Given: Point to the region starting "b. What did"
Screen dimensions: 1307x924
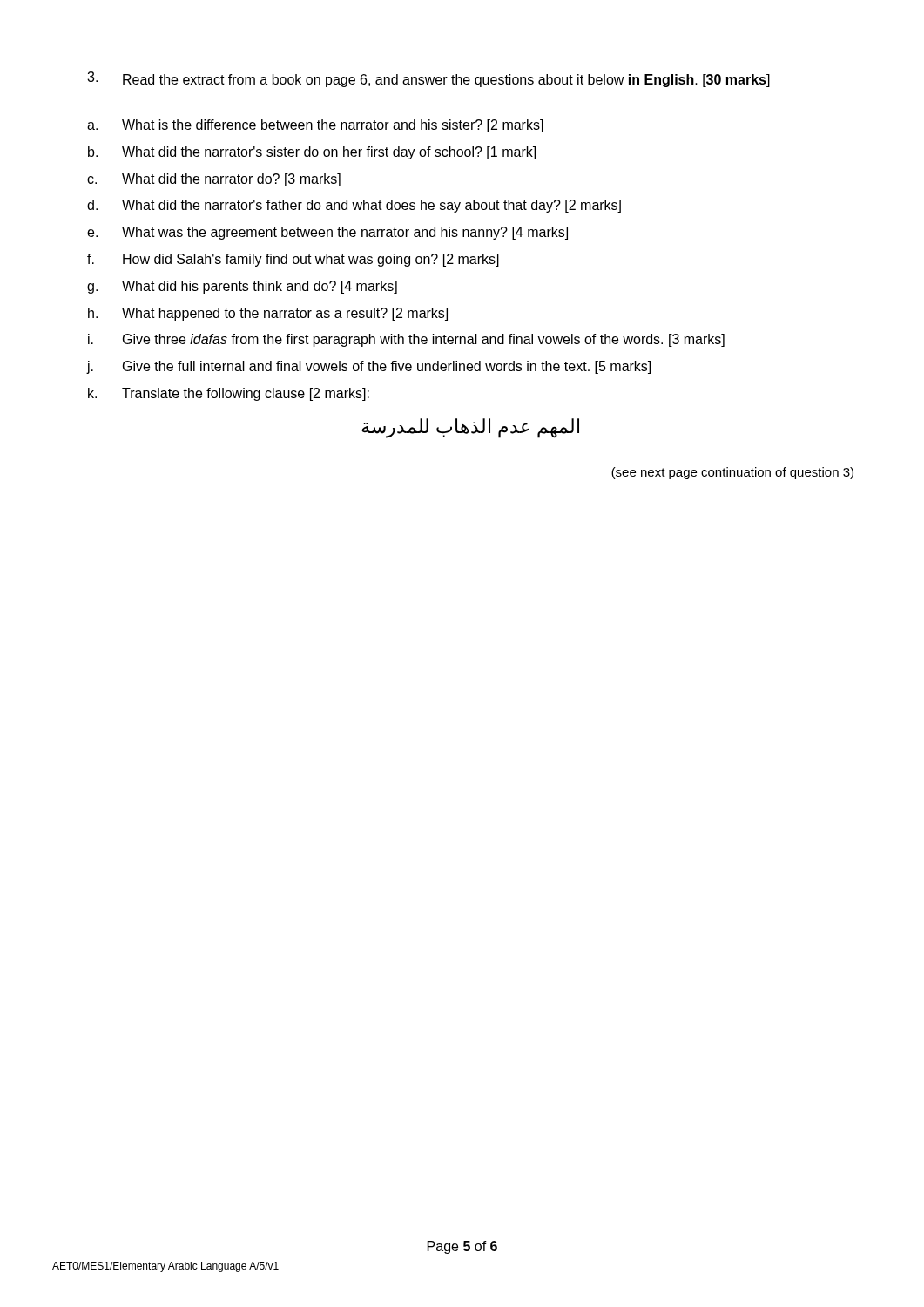Looking at the screenshot, I should [x=312, y=153].
